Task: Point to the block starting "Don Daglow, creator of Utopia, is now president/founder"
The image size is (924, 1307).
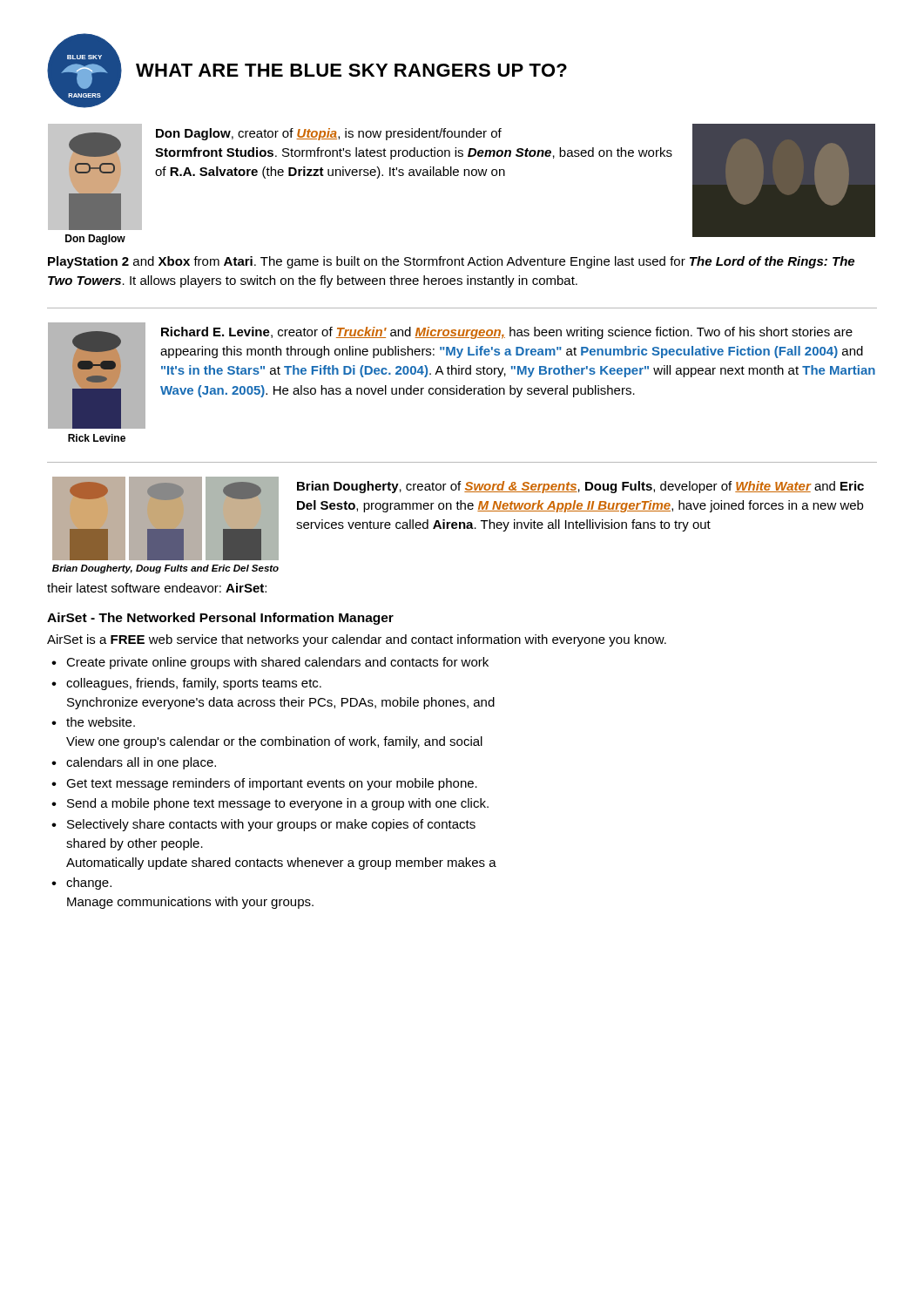Action: [414, 152]
